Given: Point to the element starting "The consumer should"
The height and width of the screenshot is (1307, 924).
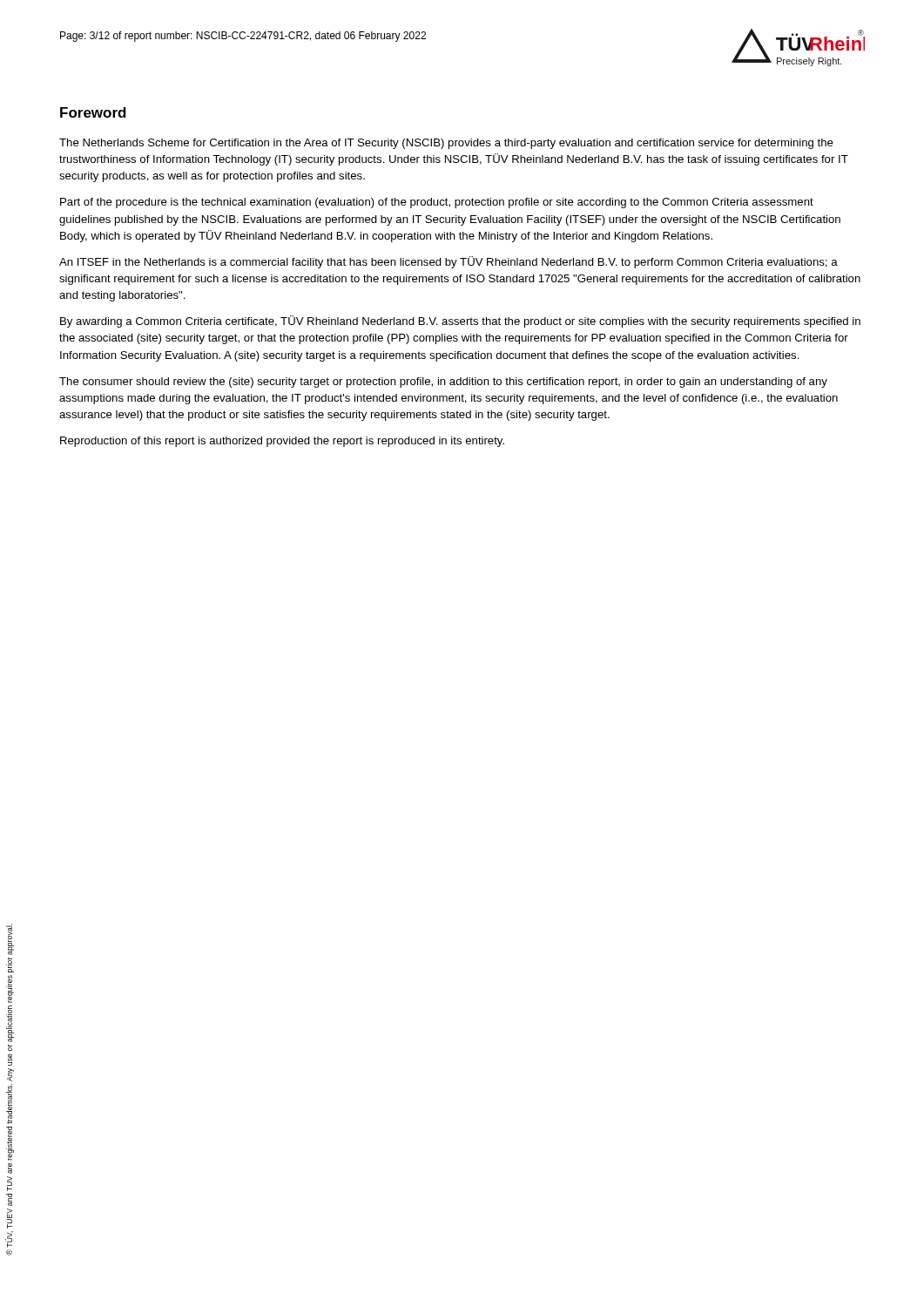Looking at the screenshot, I should tap(449, 398).
